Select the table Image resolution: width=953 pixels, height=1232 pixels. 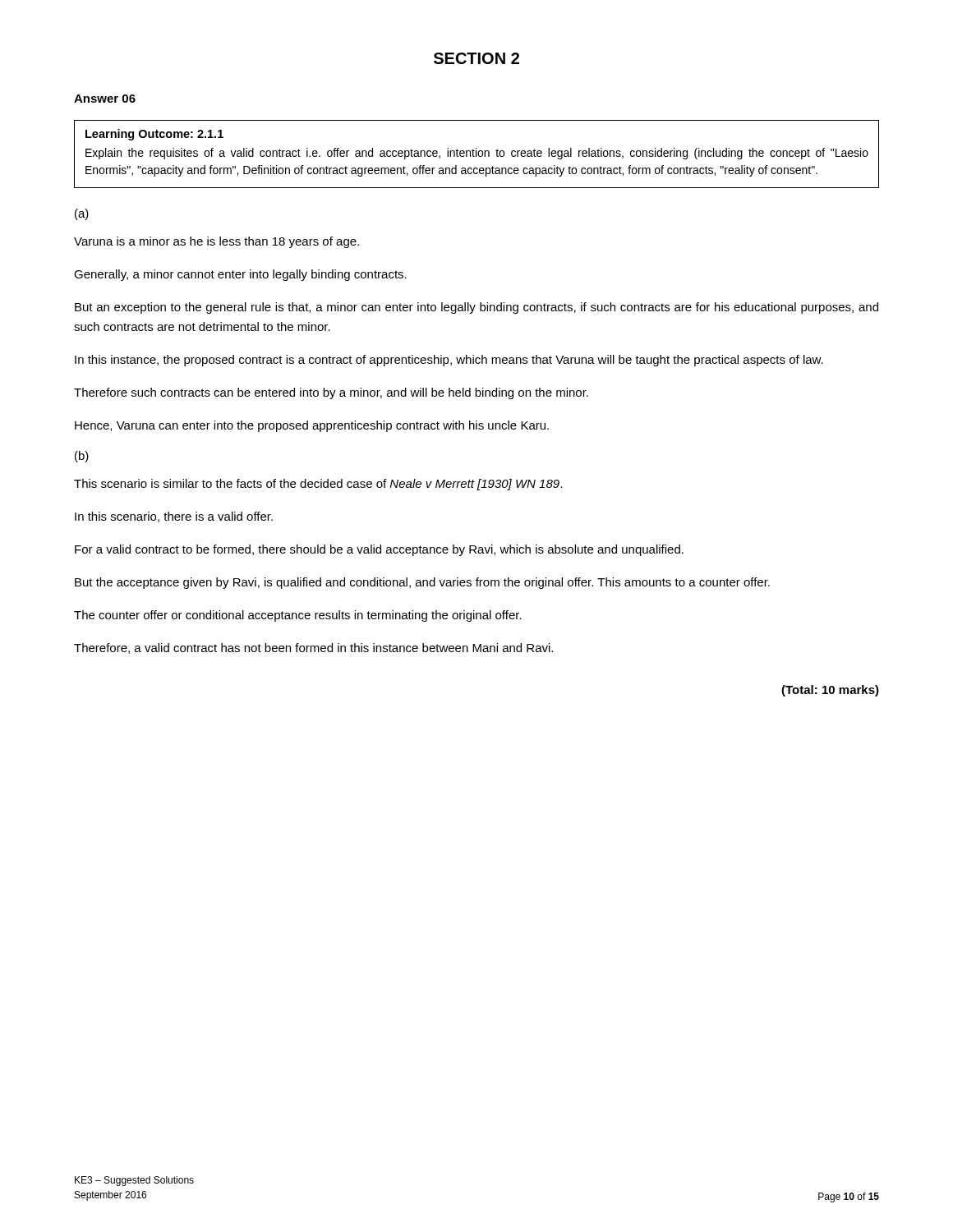(476, 154)
